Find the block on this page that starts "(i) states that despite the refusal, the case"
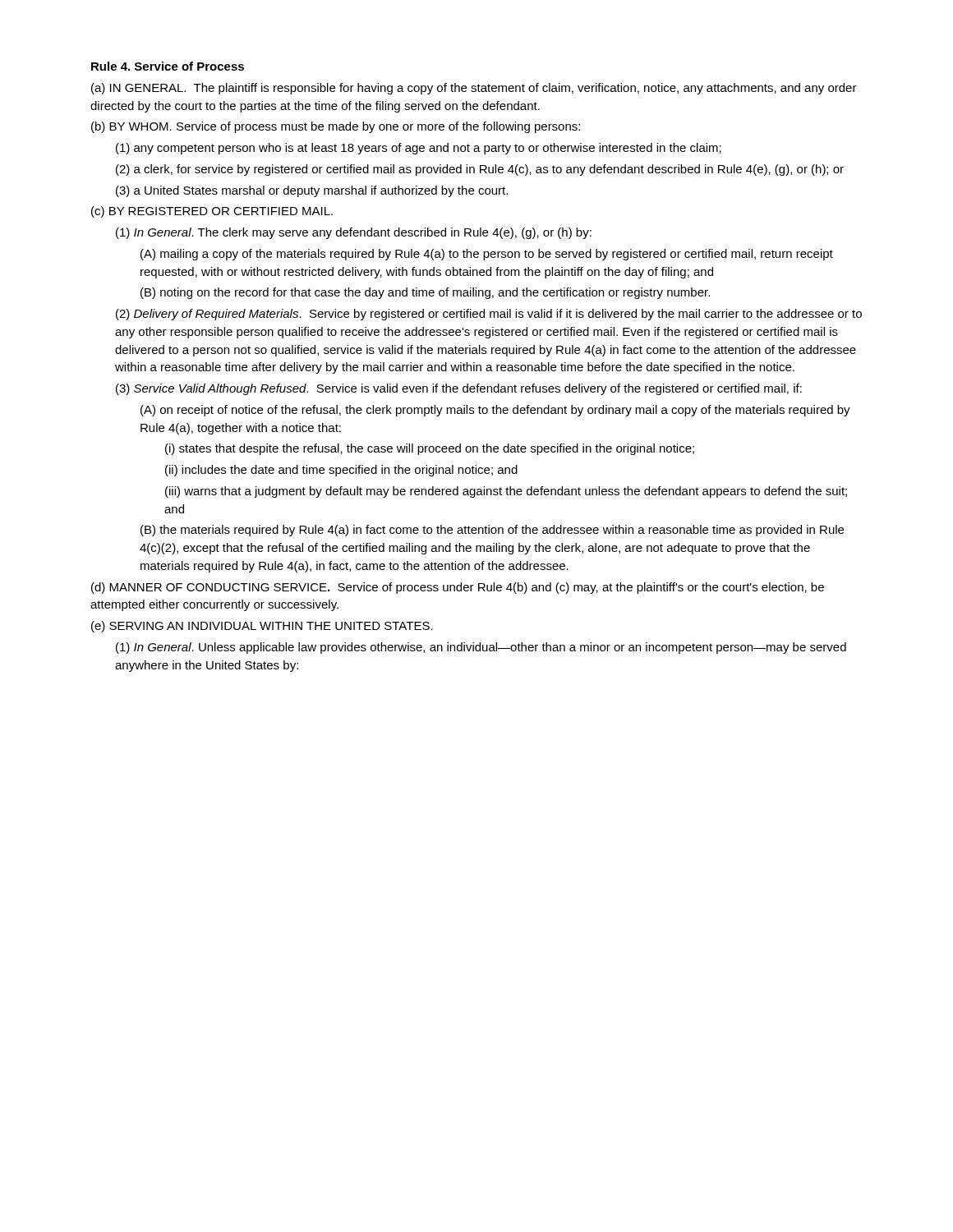This screenshot has width=953, height=1232. point(430,448)
